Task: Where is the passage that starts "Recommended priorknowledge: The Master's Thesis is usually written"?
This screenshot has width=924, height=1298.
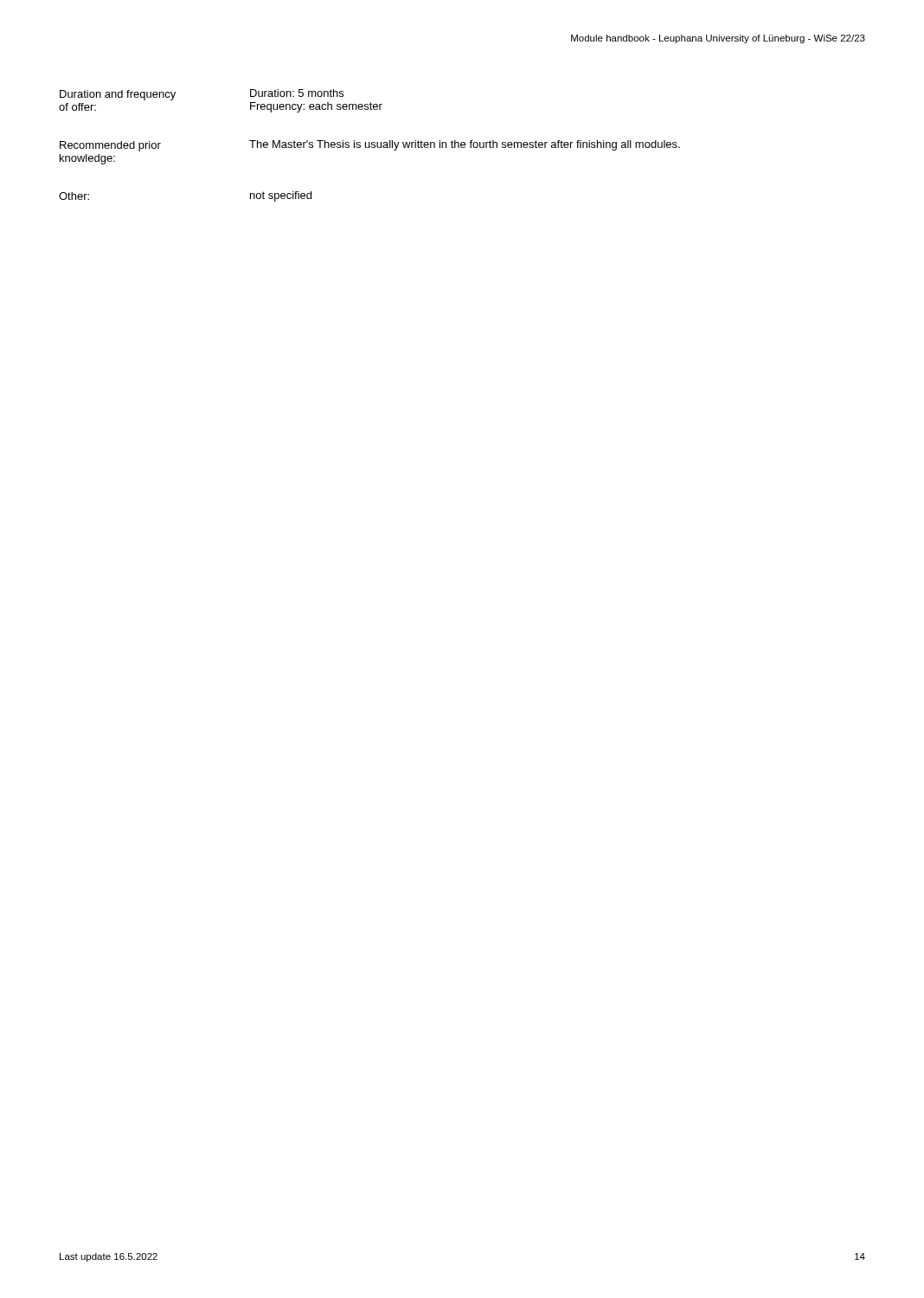Action: (462, 151)
